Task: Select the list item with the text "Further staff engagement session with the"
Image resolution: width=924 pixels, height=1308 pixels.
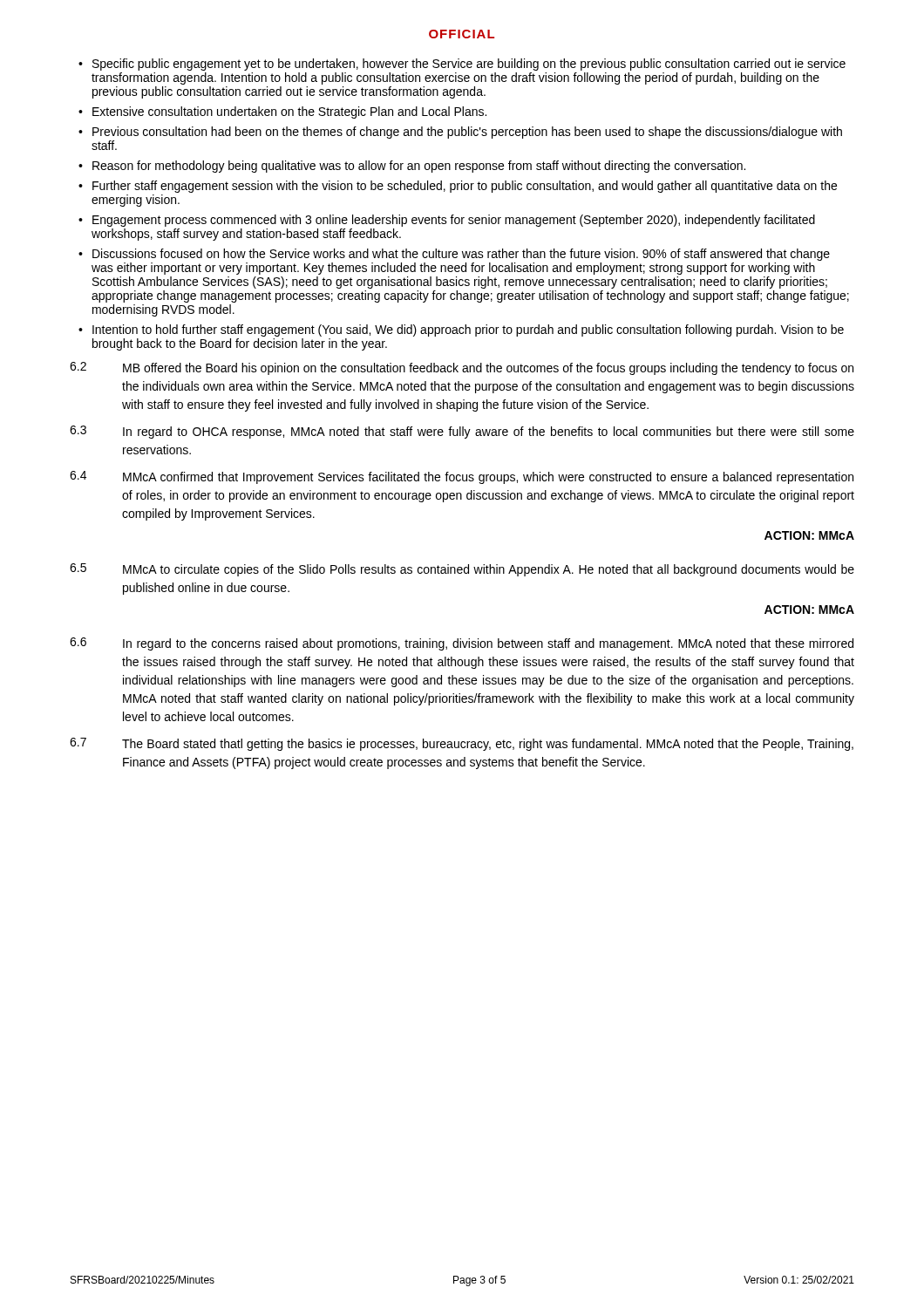Action: 464,193
